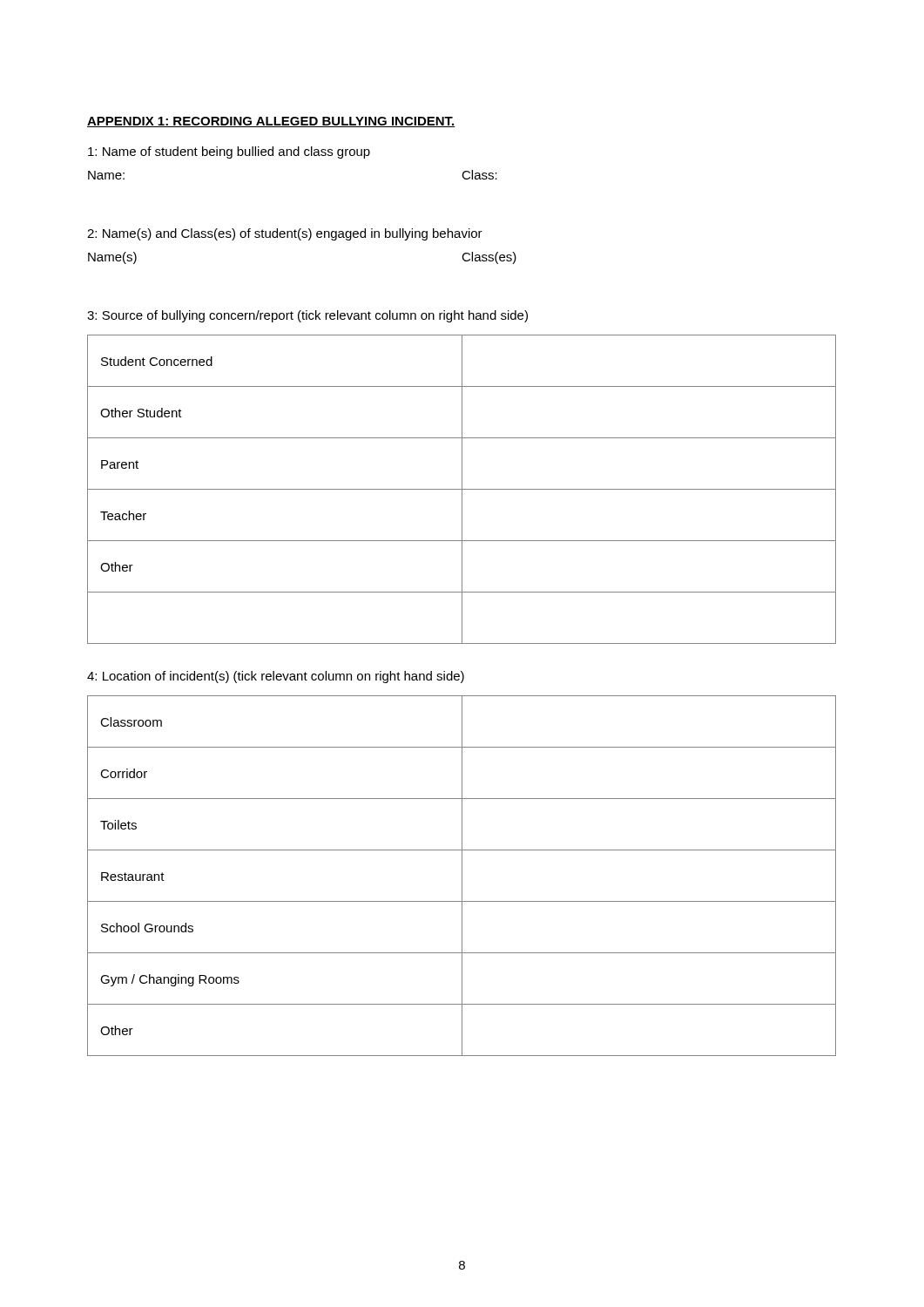This screenshot has width=924, height=1307.
Task: Click on the text that reads "Name(s) Class(es)"
Action: [x=462, y=257]
